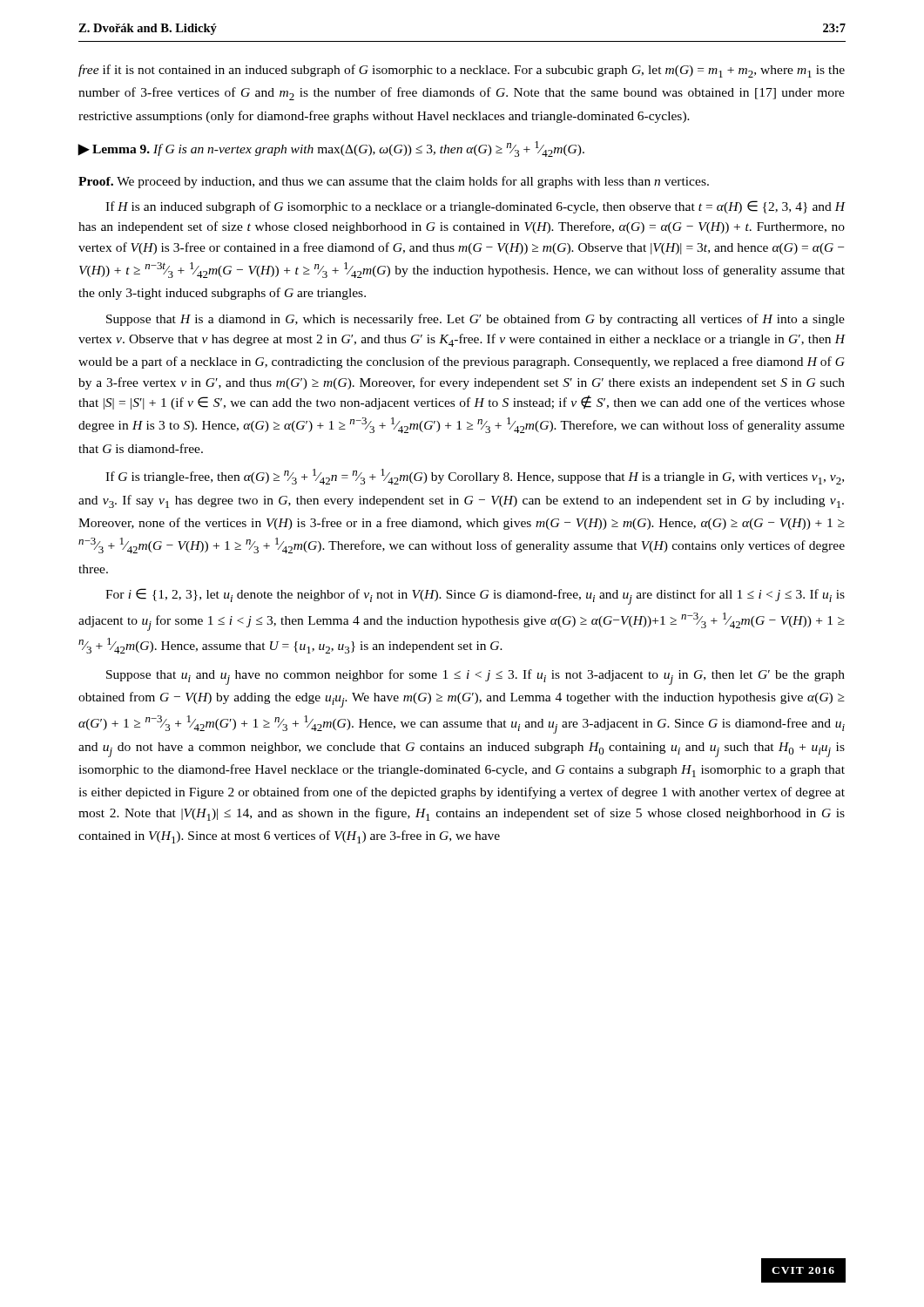Locate the passage starting "Suppose that H is a diamond in"
Screen dimensions: 1307x924
[462, 383]
